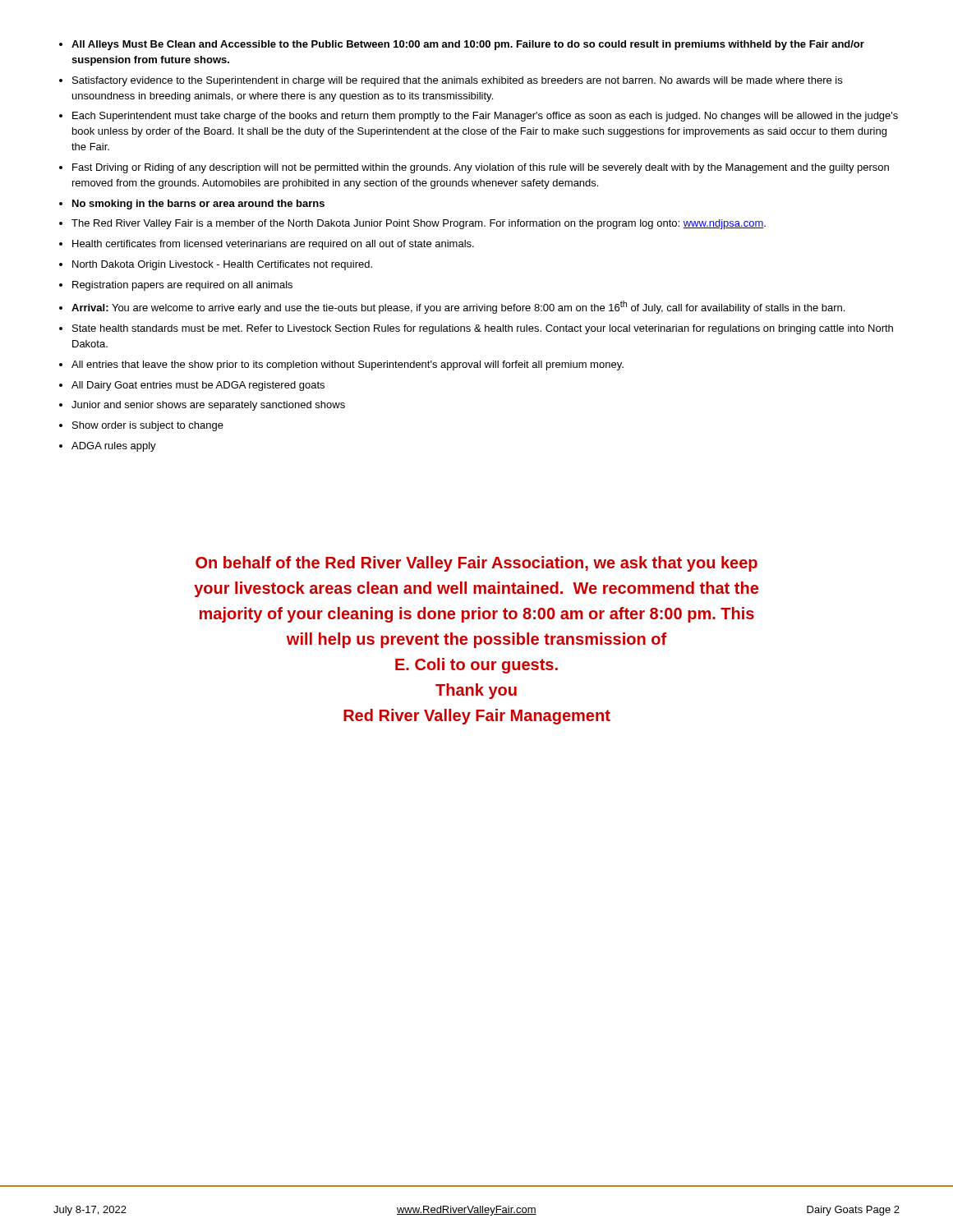This screenshot has width=953, height=1232.
Task: Click on the element starting "Junior and senior shows are separately"
Action: coord(202,406)
